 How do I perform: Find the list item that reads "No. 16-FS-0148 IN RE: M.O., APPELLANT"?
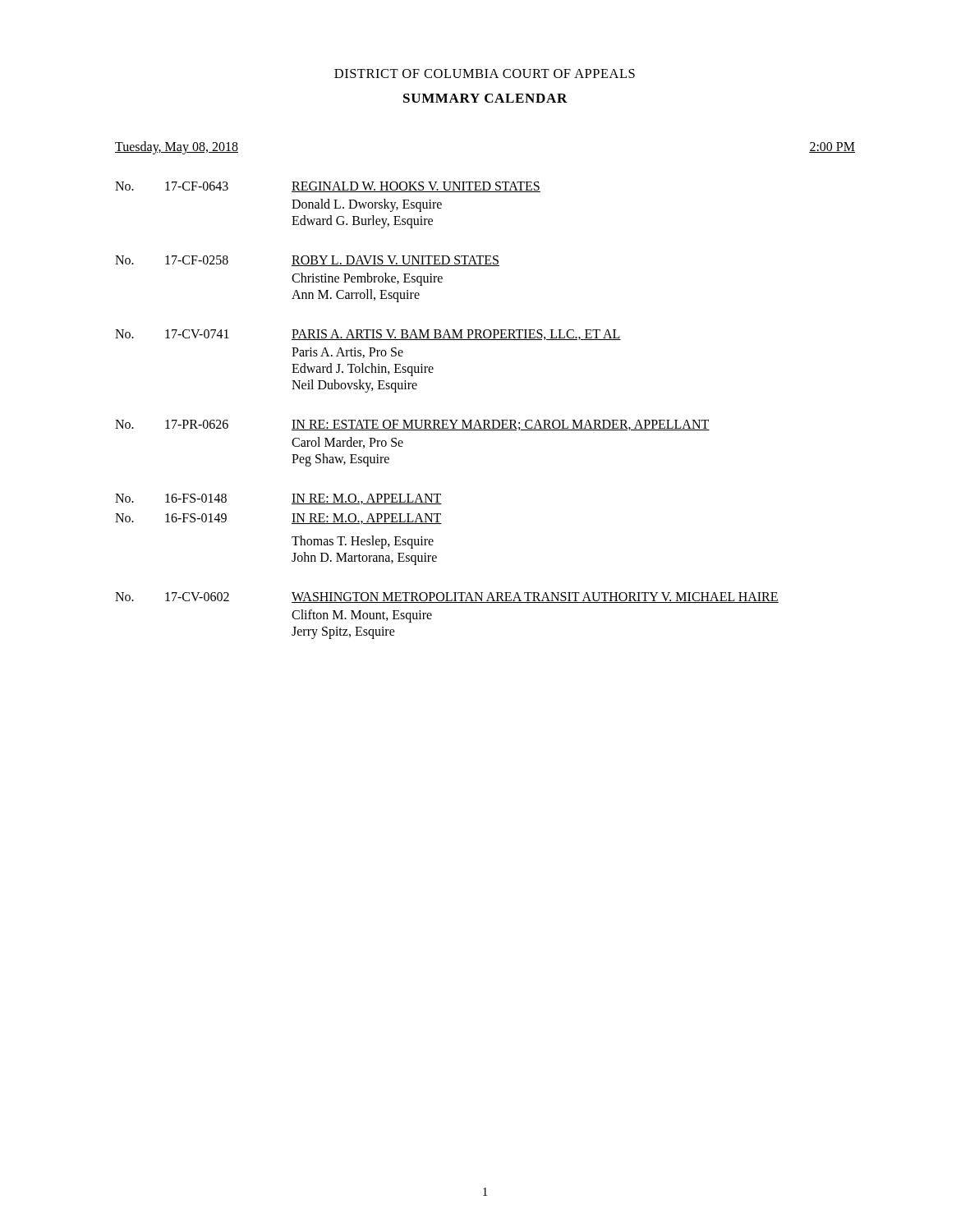pyautogui.click(x=193, y=498)
